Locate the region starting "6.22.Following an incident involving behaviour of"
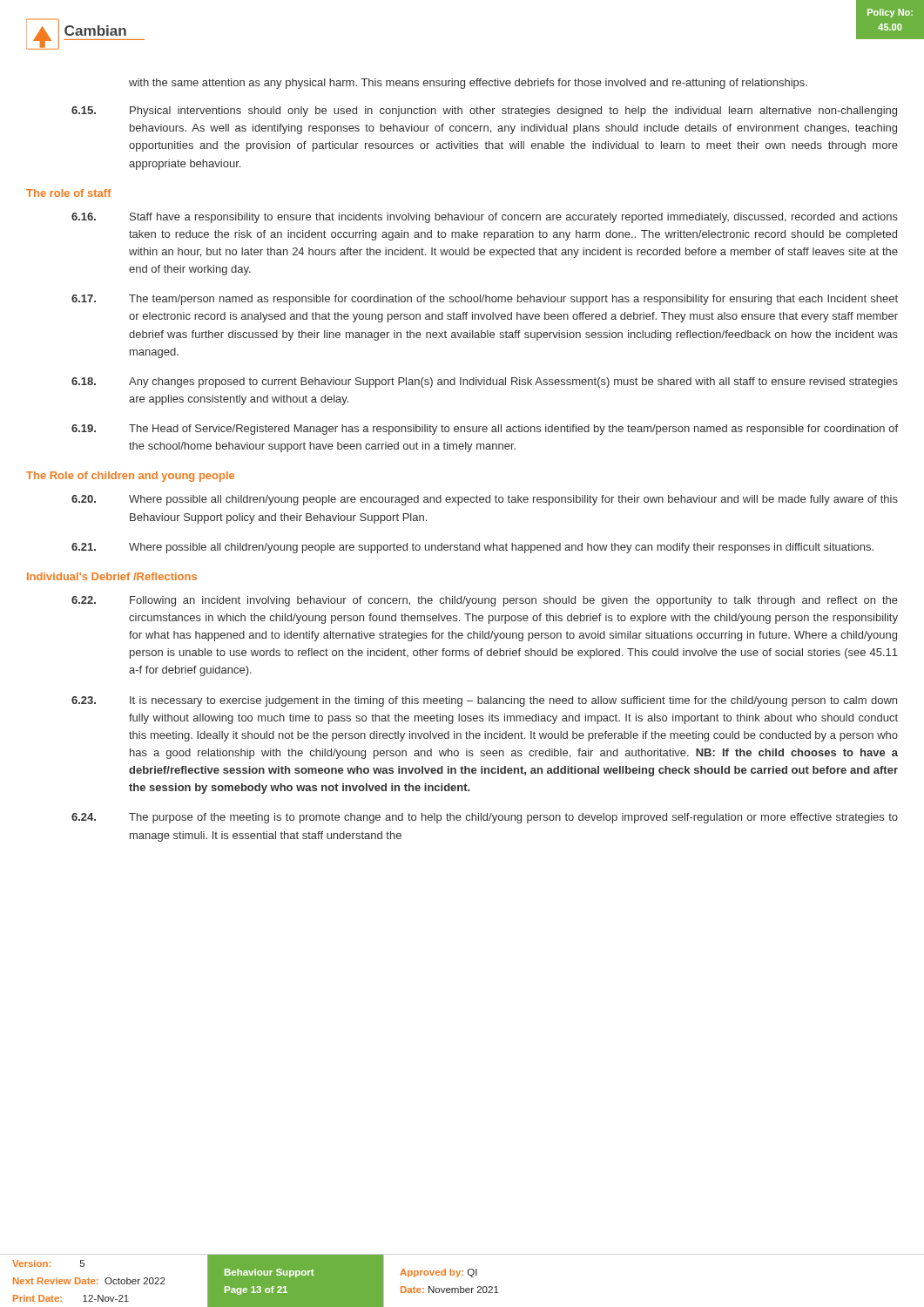The width and height of the screenshot is (924, 1307). [x=485, y=634]
